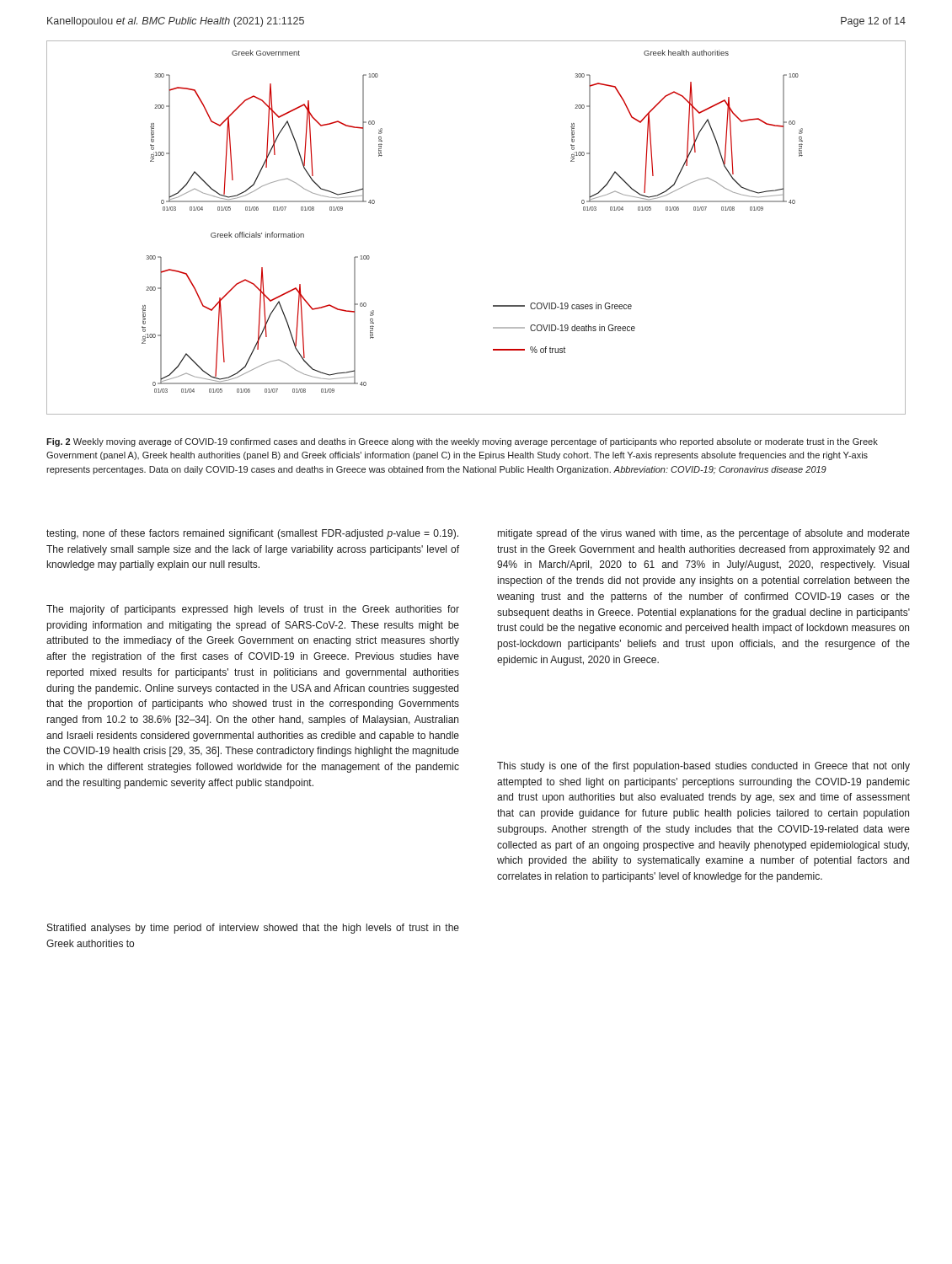Viewport: 952px width, 1264px height.
Task: Locate the block of text that opens with "The majority of participants expressed high levels"
Action: point(253,696)
